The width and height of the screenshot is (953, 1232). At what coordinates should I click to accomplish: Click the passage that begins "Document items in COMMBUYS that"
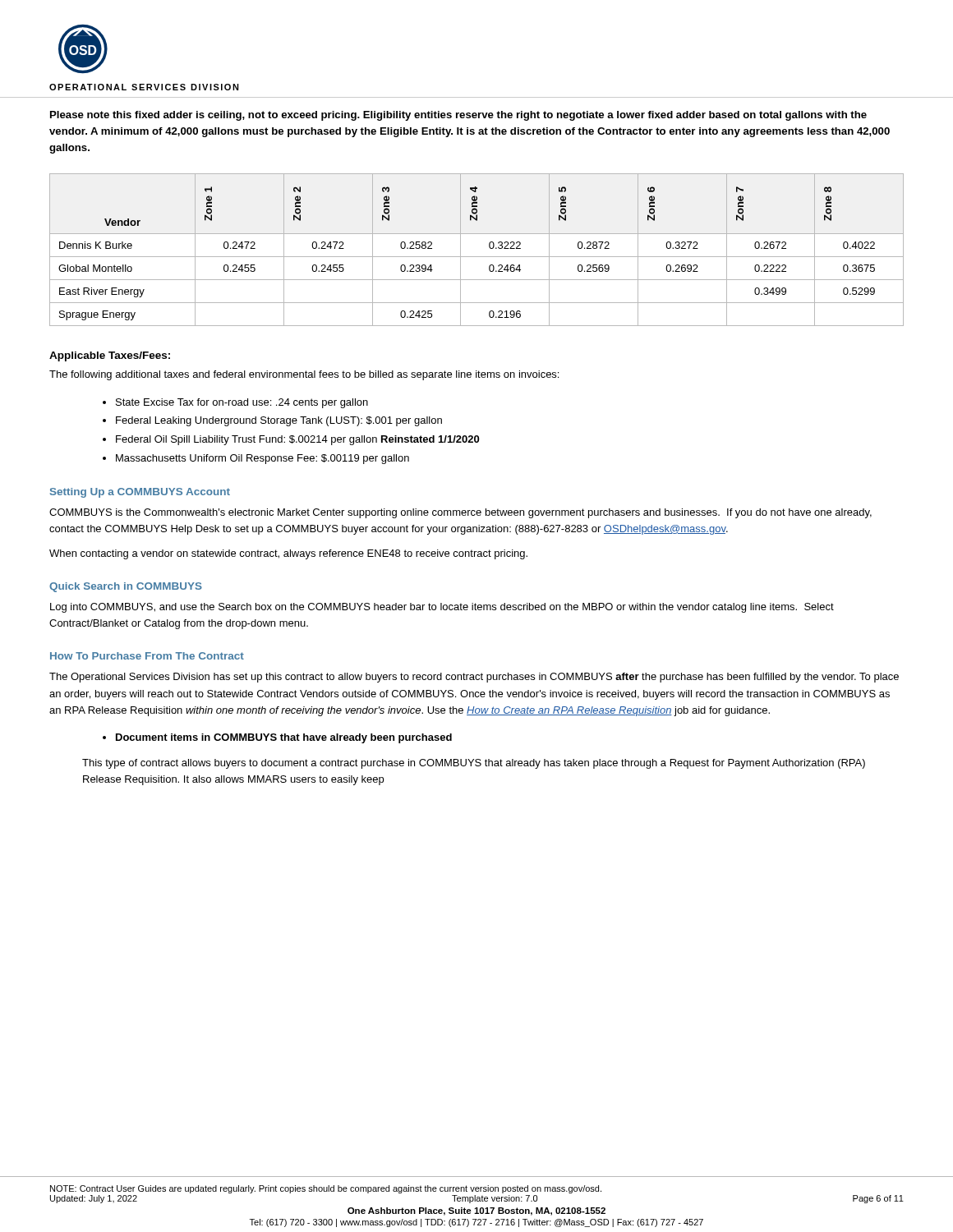(x=284, y=737)
